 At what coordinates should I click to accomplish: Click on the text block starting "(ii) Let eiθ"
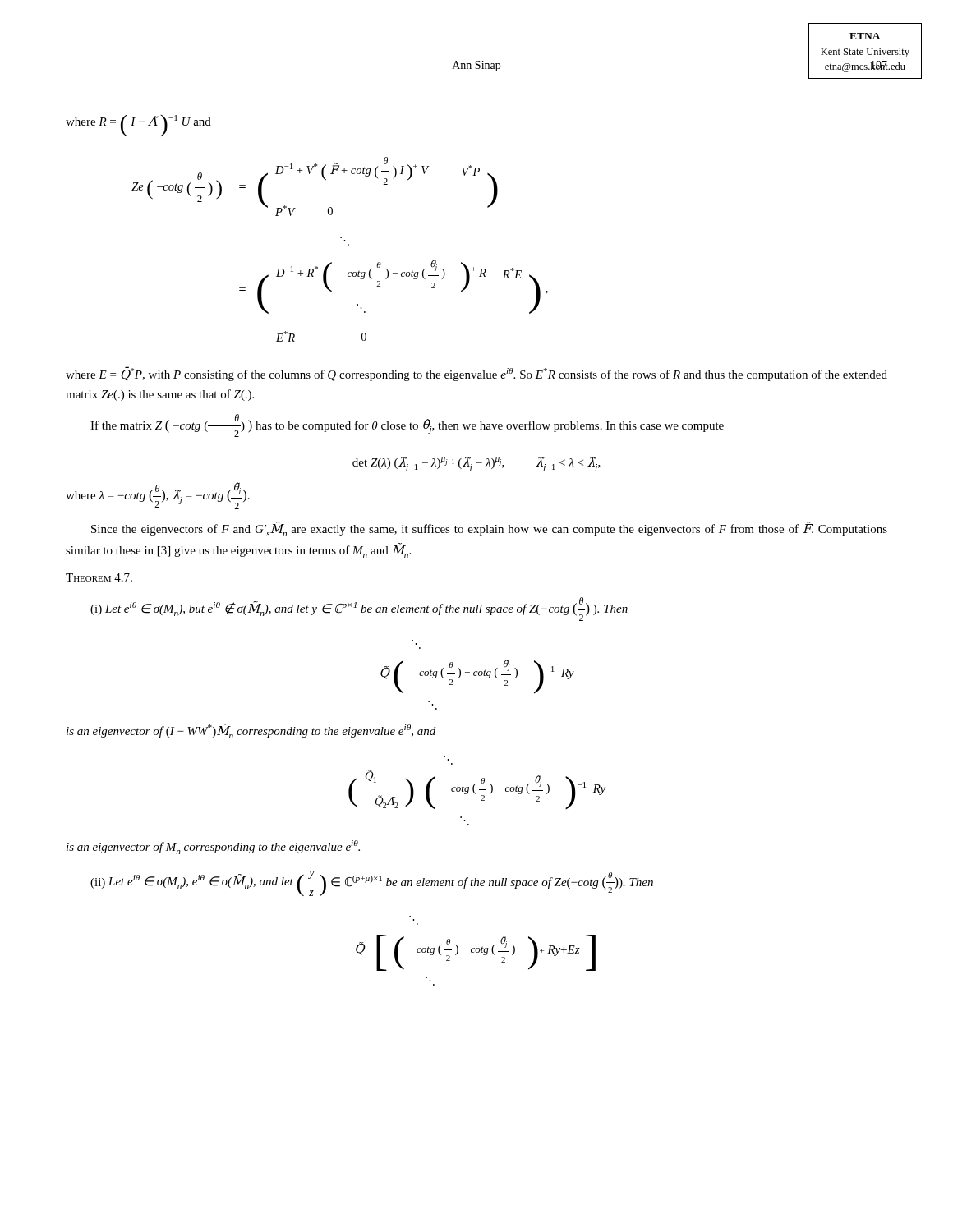point(372,883)
